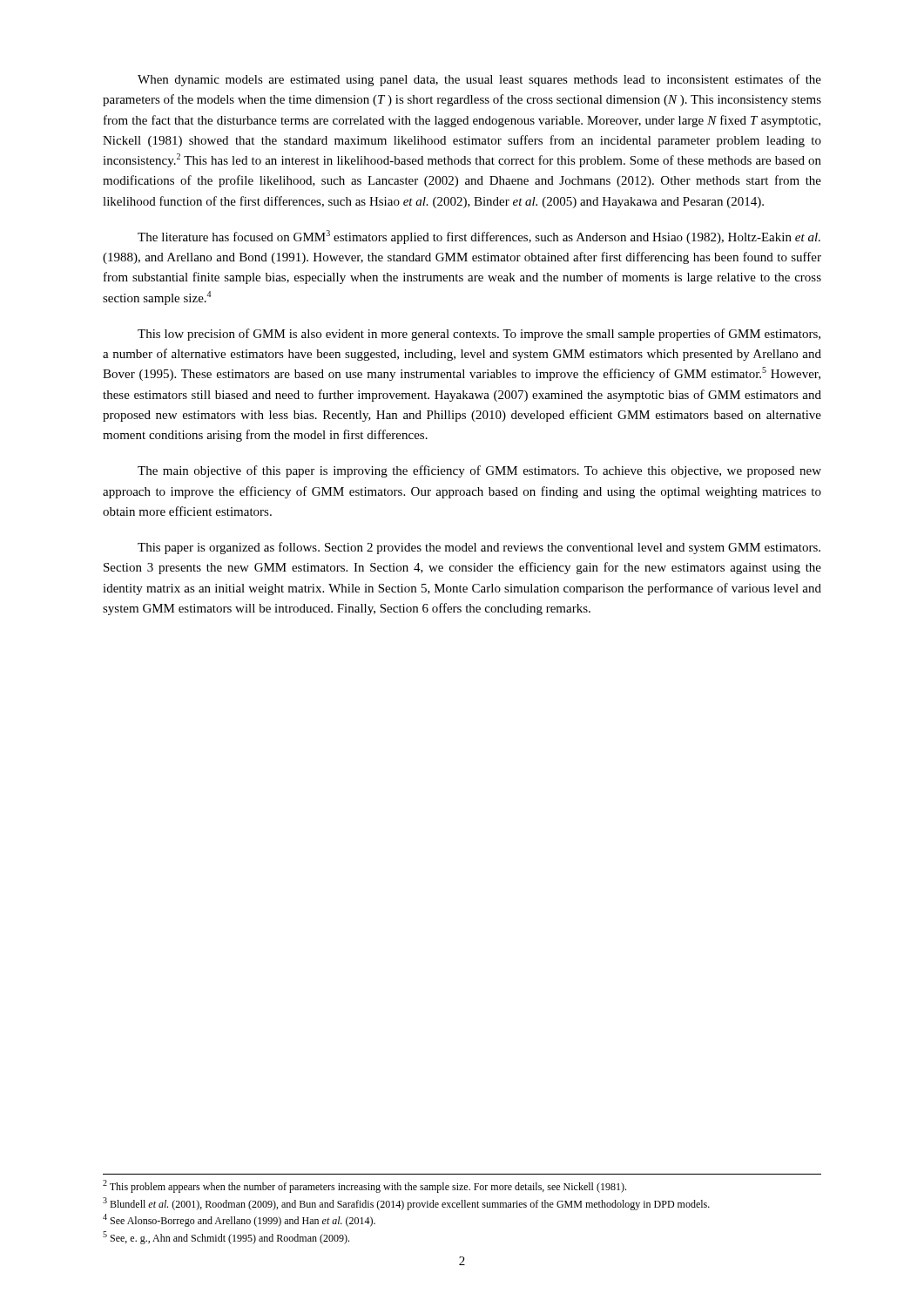The height and width of the screenshot is (1307, 924).
Task: Click on the text block with the text "The main objective of this paper is"
Action: click(x=462, y=491)
